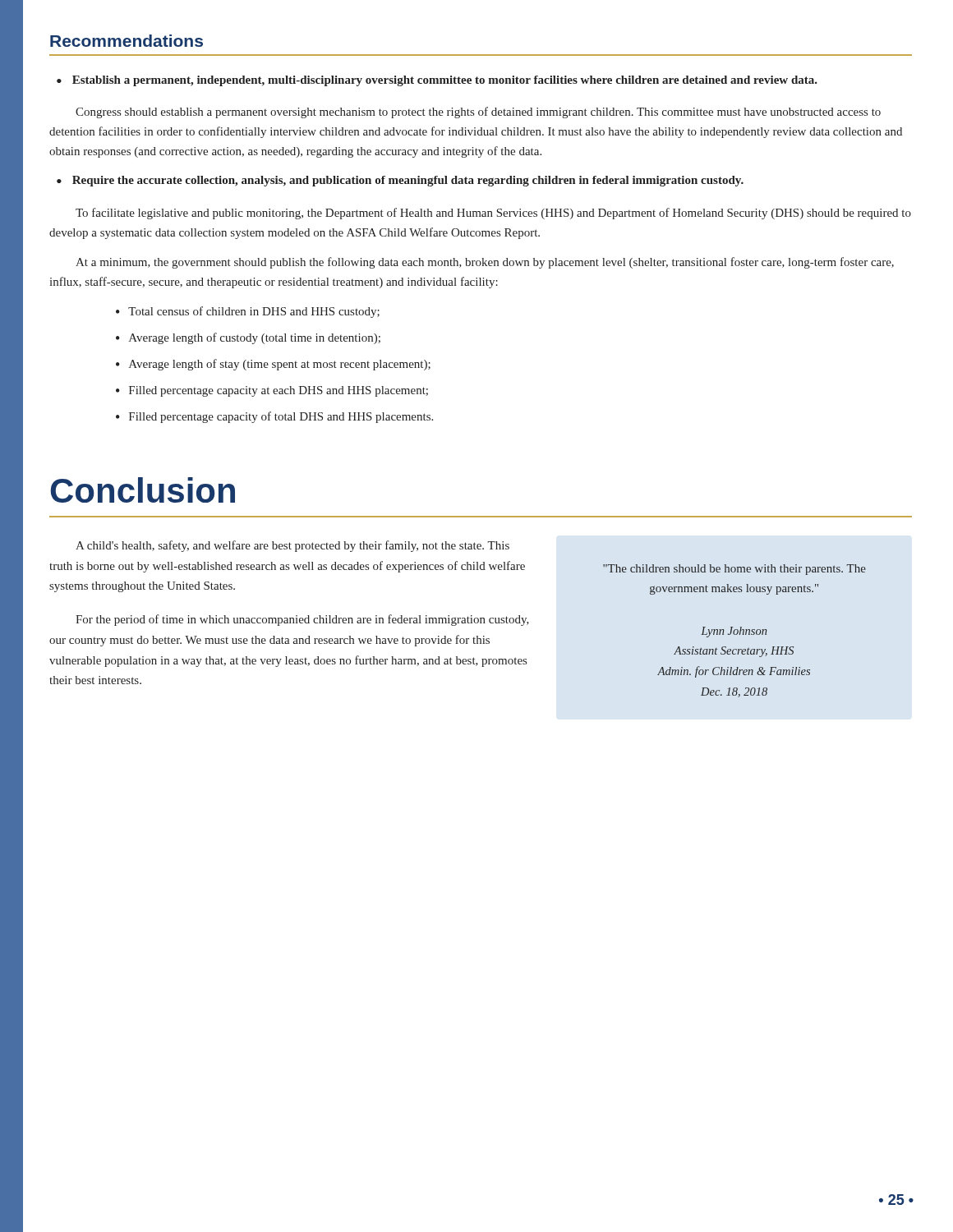Find the text block that says "At a minimum,"
This screenshot has width=953, height=1232.
[472, 272]
